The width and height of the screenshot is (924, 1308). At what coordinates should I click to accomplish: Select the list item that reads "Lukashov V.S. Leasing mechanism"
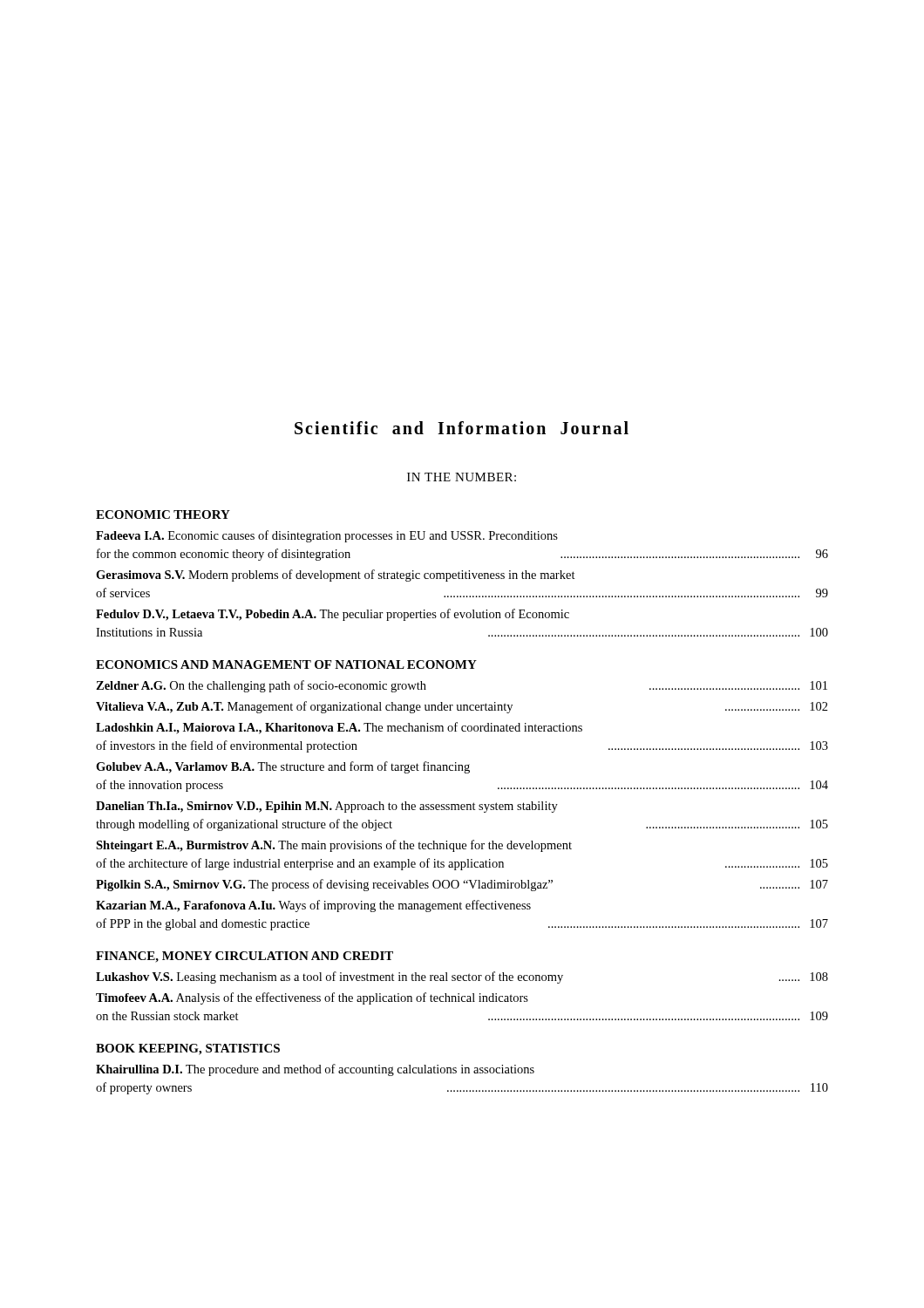[x=462, y=977]
